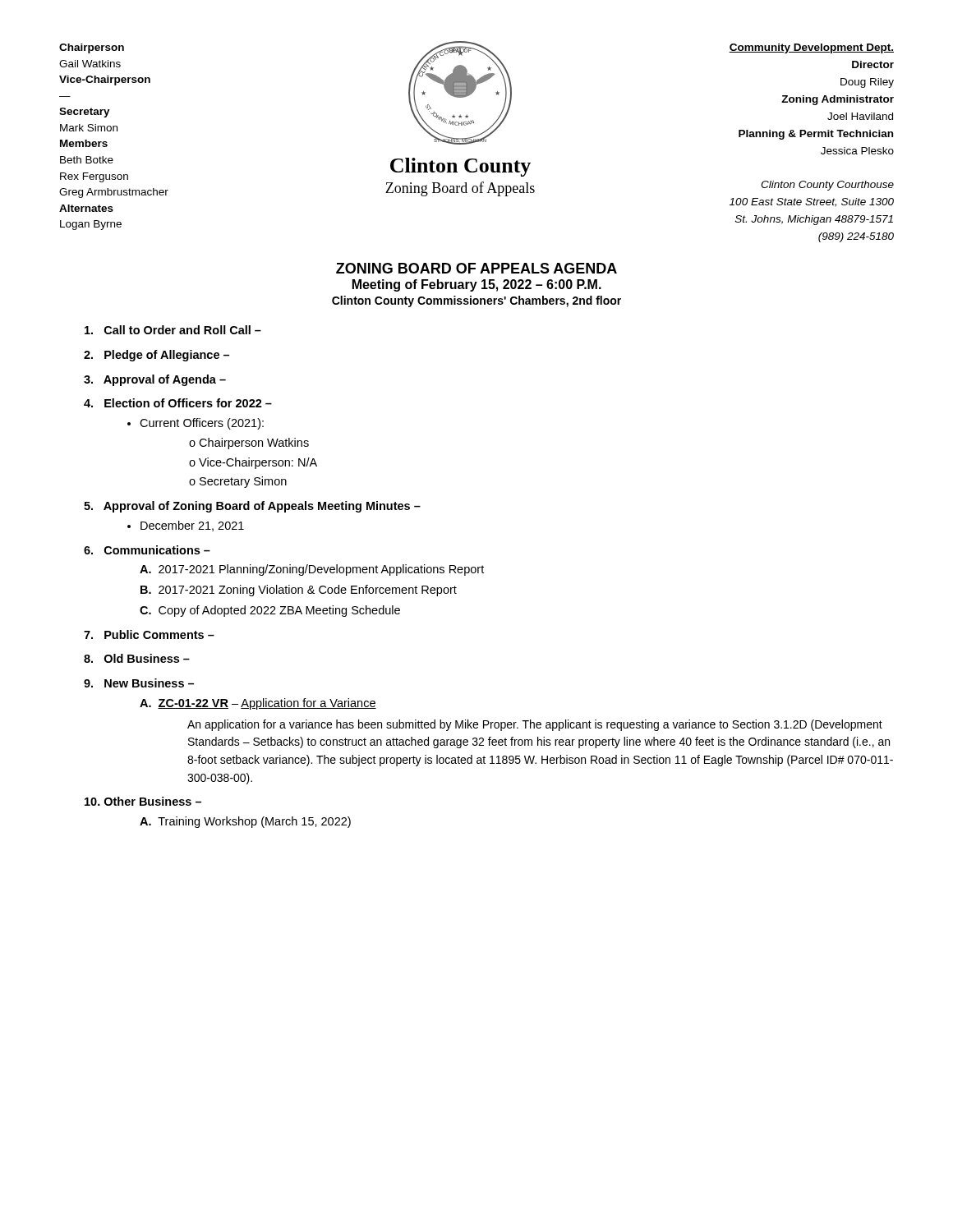
Task: Locate the list item with the text "7. Public Comments –"
Action: pyautogui.click(x=149, y=635)
